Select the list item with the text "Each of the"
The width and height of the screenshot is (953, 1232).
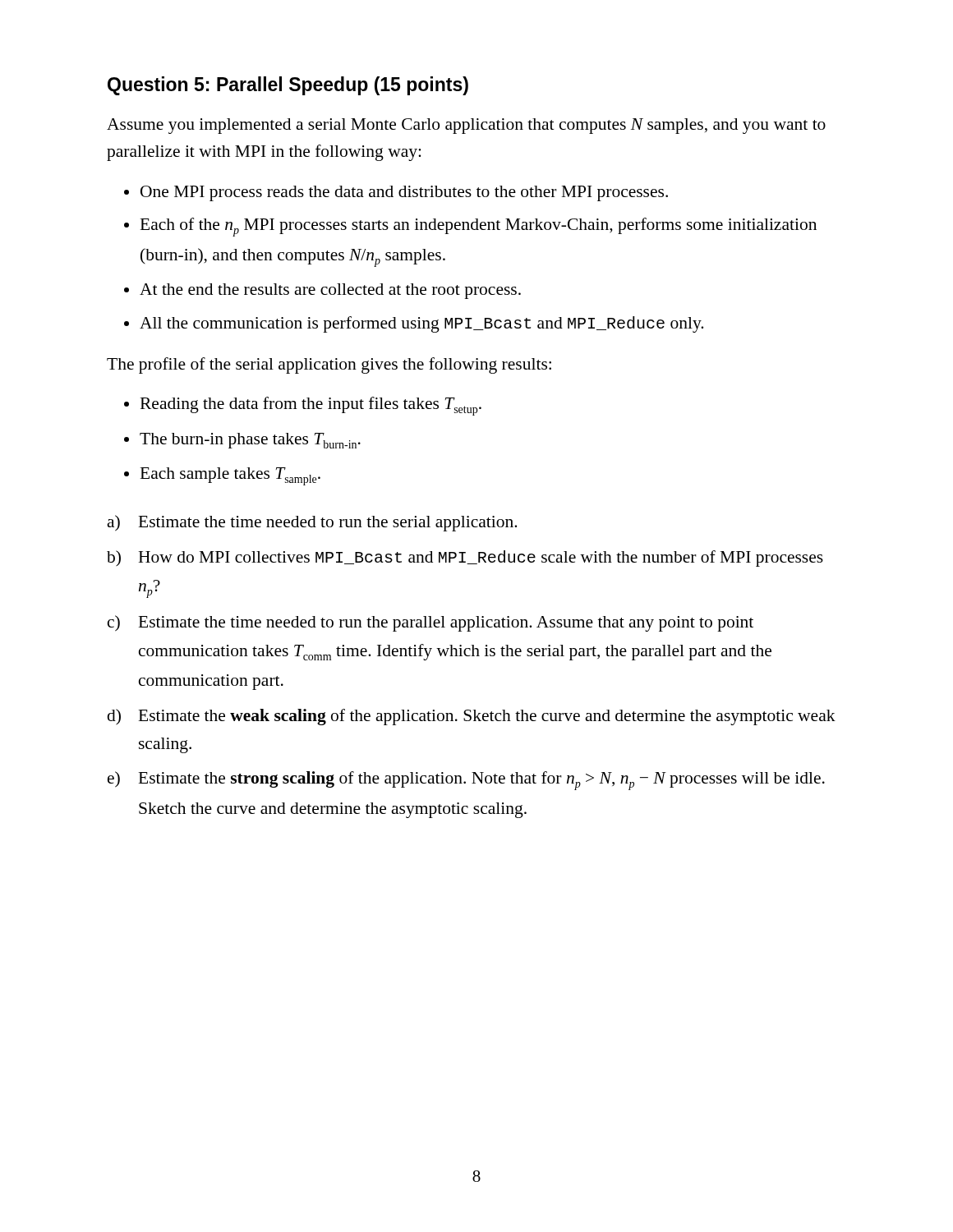pyautogui.click(x=478, y=241)
